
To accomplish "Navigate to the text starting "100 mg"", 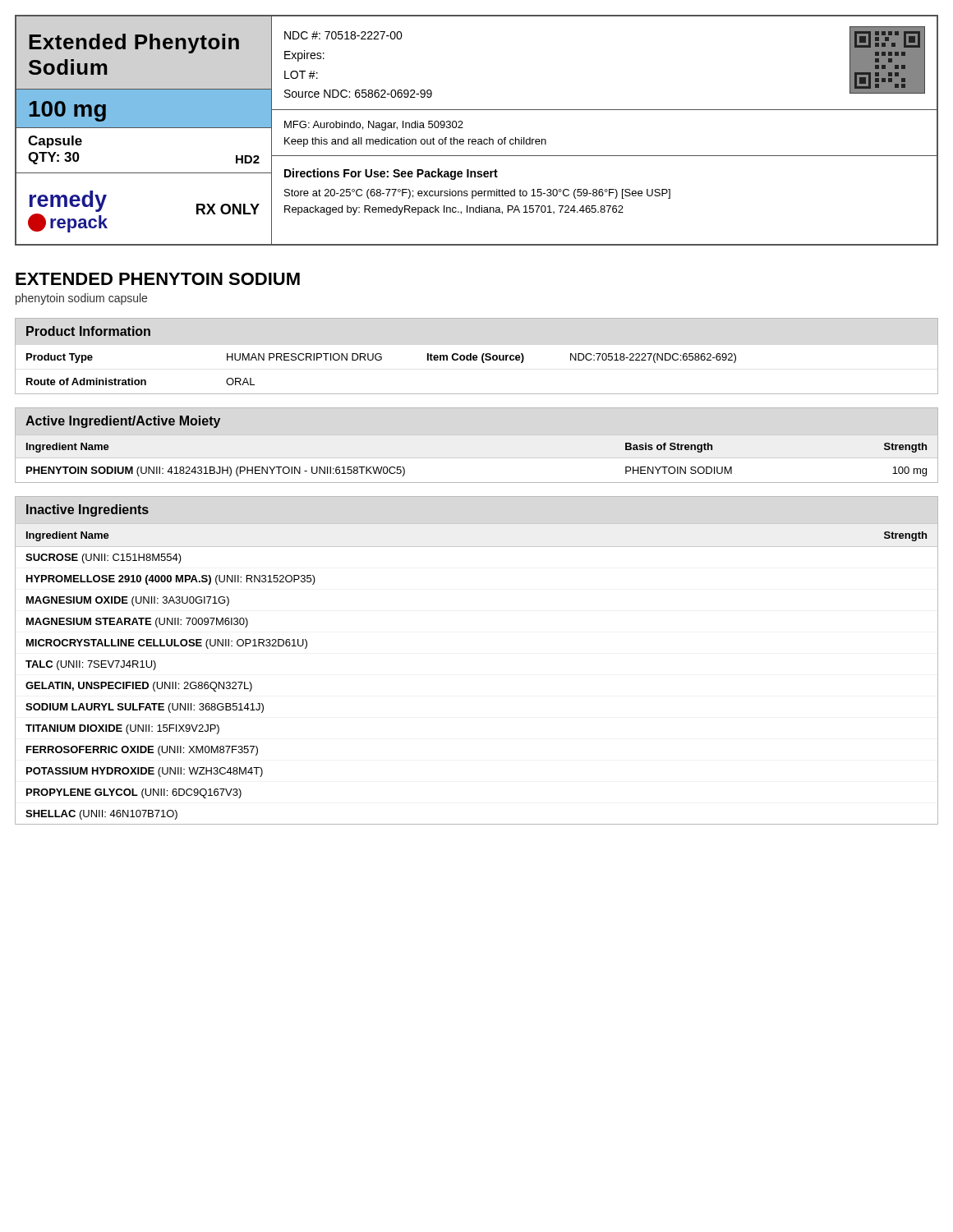I will (68, 109).
